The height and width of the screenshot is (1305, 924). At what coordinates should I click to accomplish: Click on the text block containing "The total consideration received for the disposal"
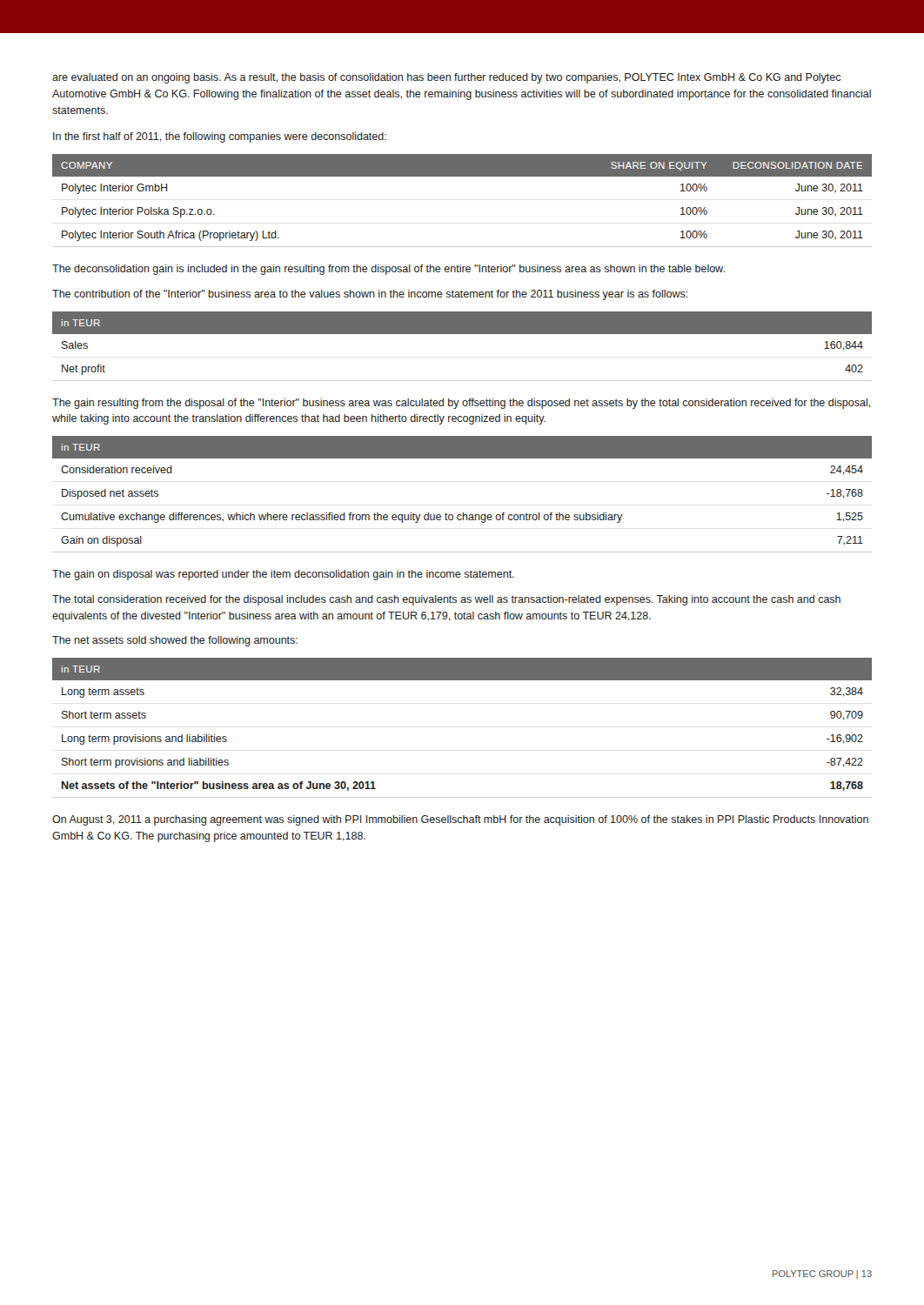(462, 608)
